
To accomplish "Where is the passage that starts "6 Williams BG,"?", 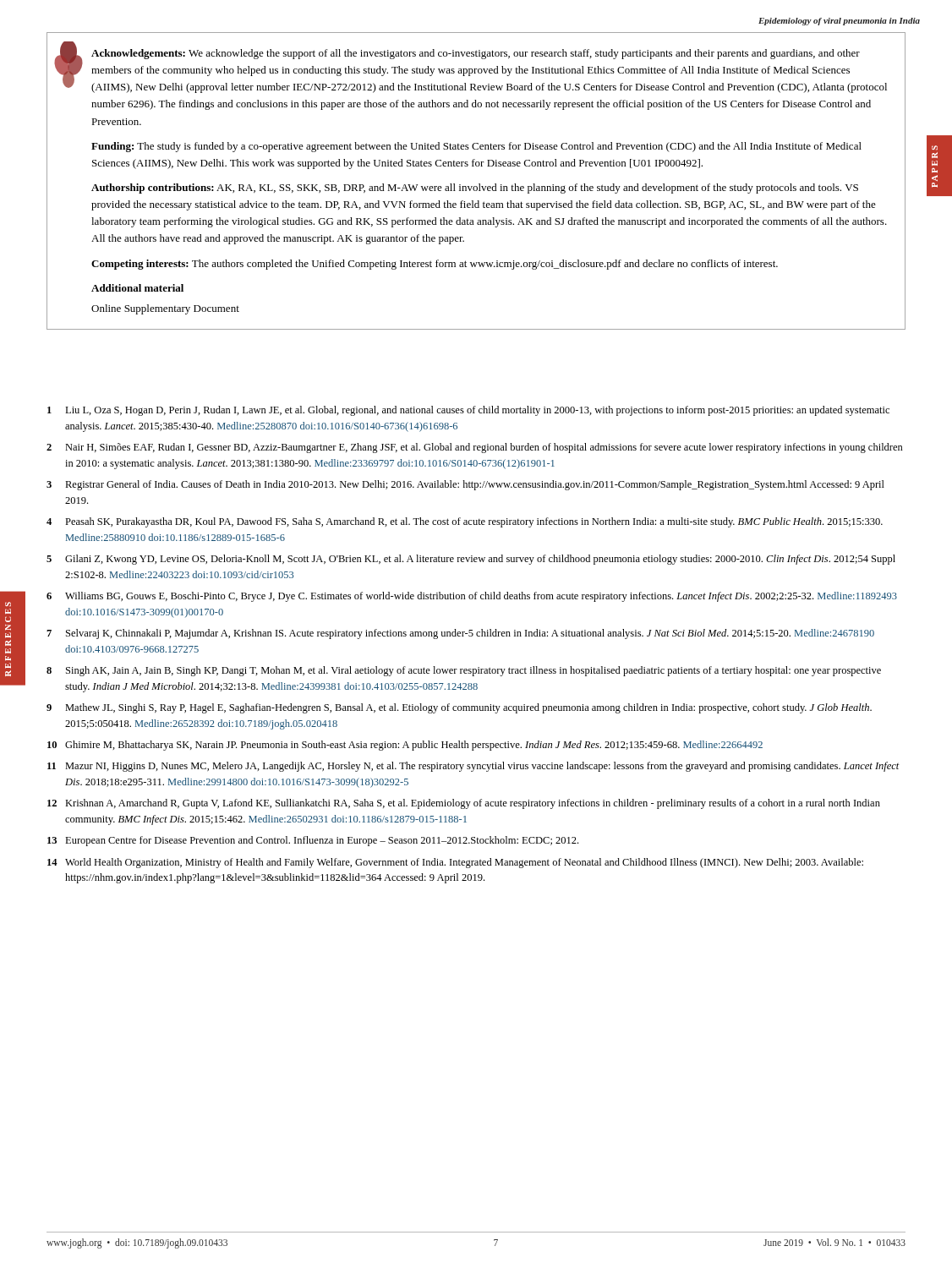I will click(x=472, y=603).
